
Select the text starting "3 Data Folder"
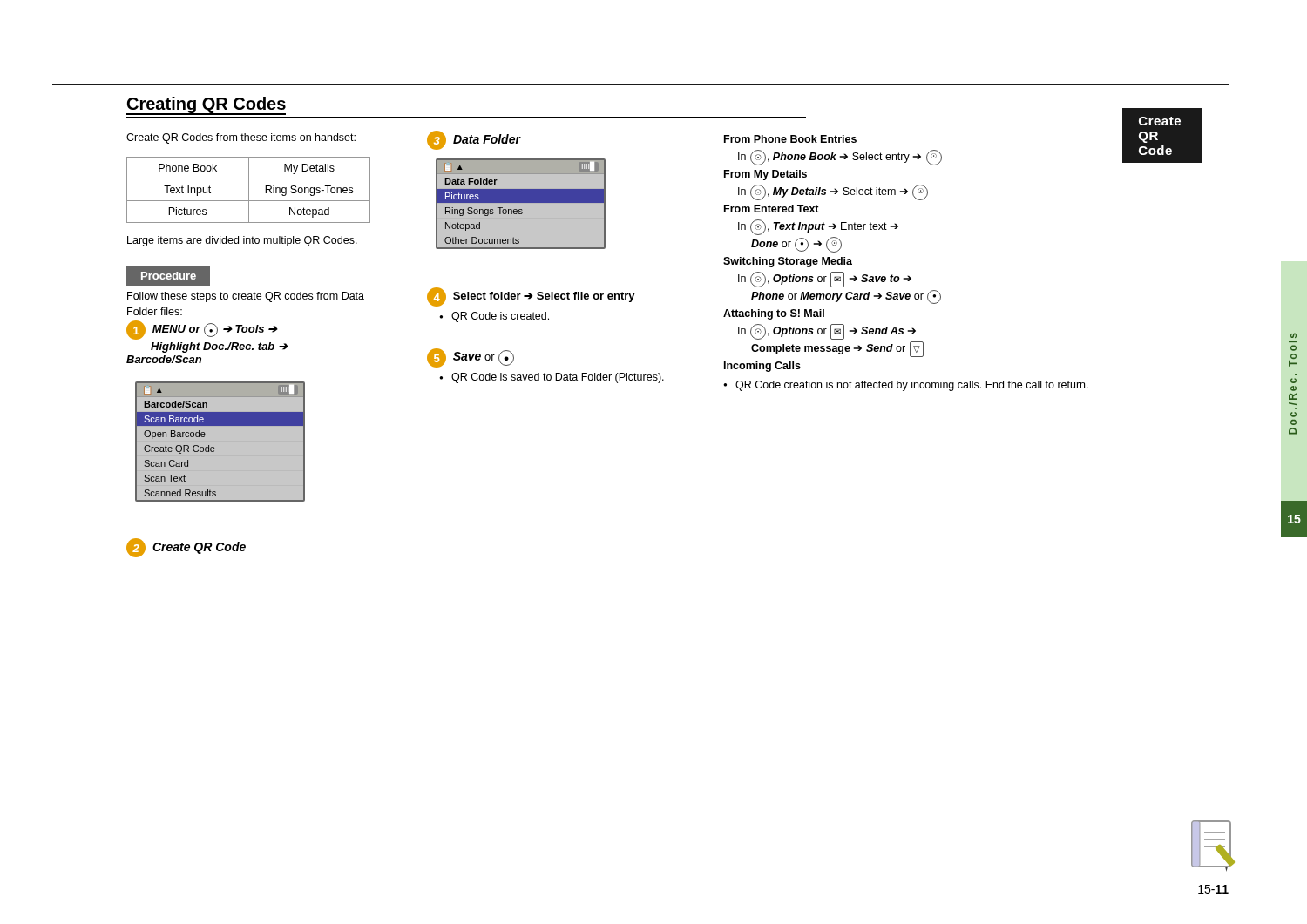coord(474,140)
